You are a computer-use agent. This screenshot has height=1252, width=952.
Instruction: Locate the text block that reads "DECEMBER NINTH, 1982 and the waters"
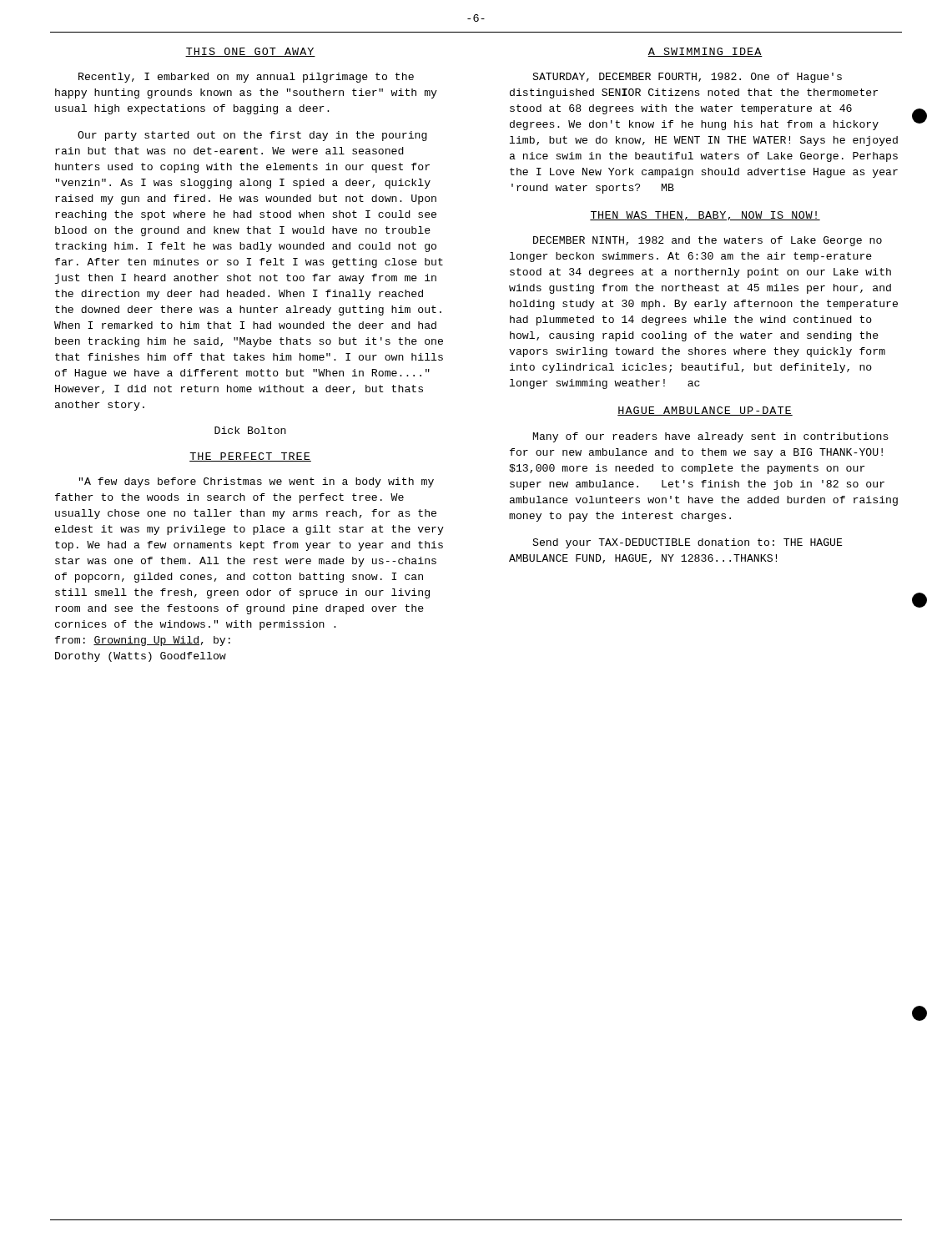coord(705,312)
